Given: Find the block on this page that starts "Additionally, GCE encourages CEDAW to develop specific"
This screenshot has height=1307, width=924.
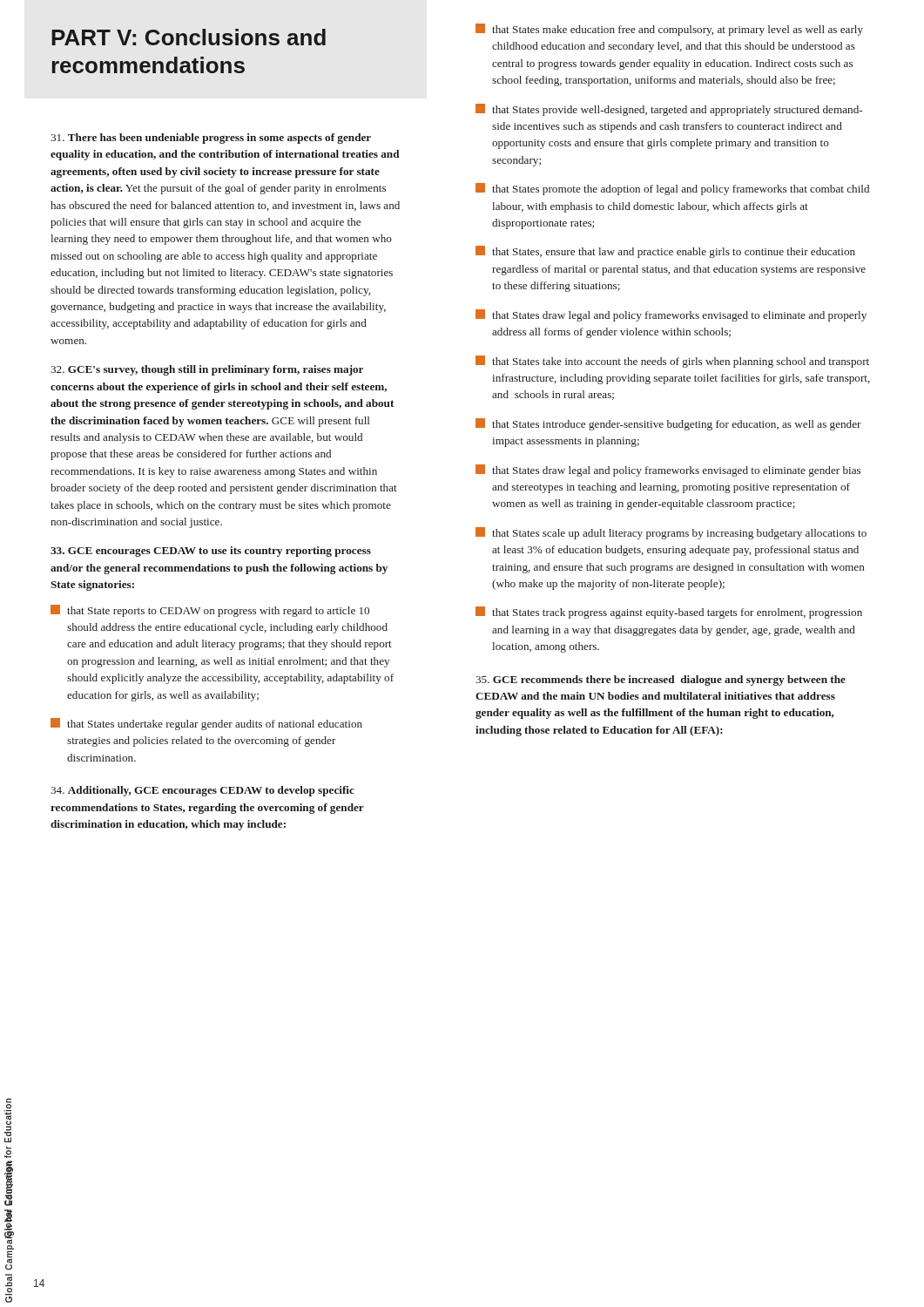Looking at the screenshot, I should click(x=207, y=807).
